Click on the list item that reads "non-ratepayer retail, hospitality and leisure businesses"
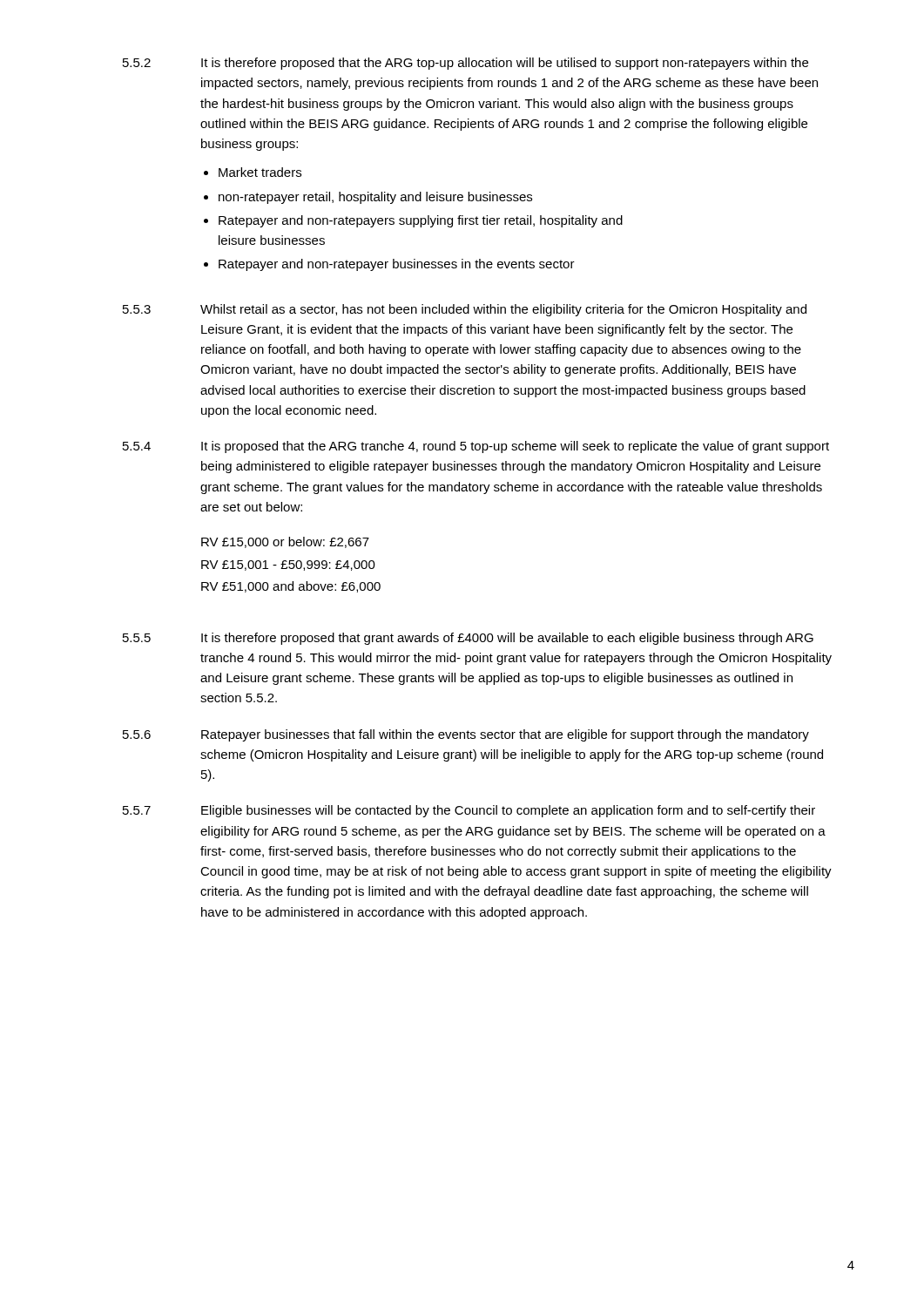 pos(375,196)
